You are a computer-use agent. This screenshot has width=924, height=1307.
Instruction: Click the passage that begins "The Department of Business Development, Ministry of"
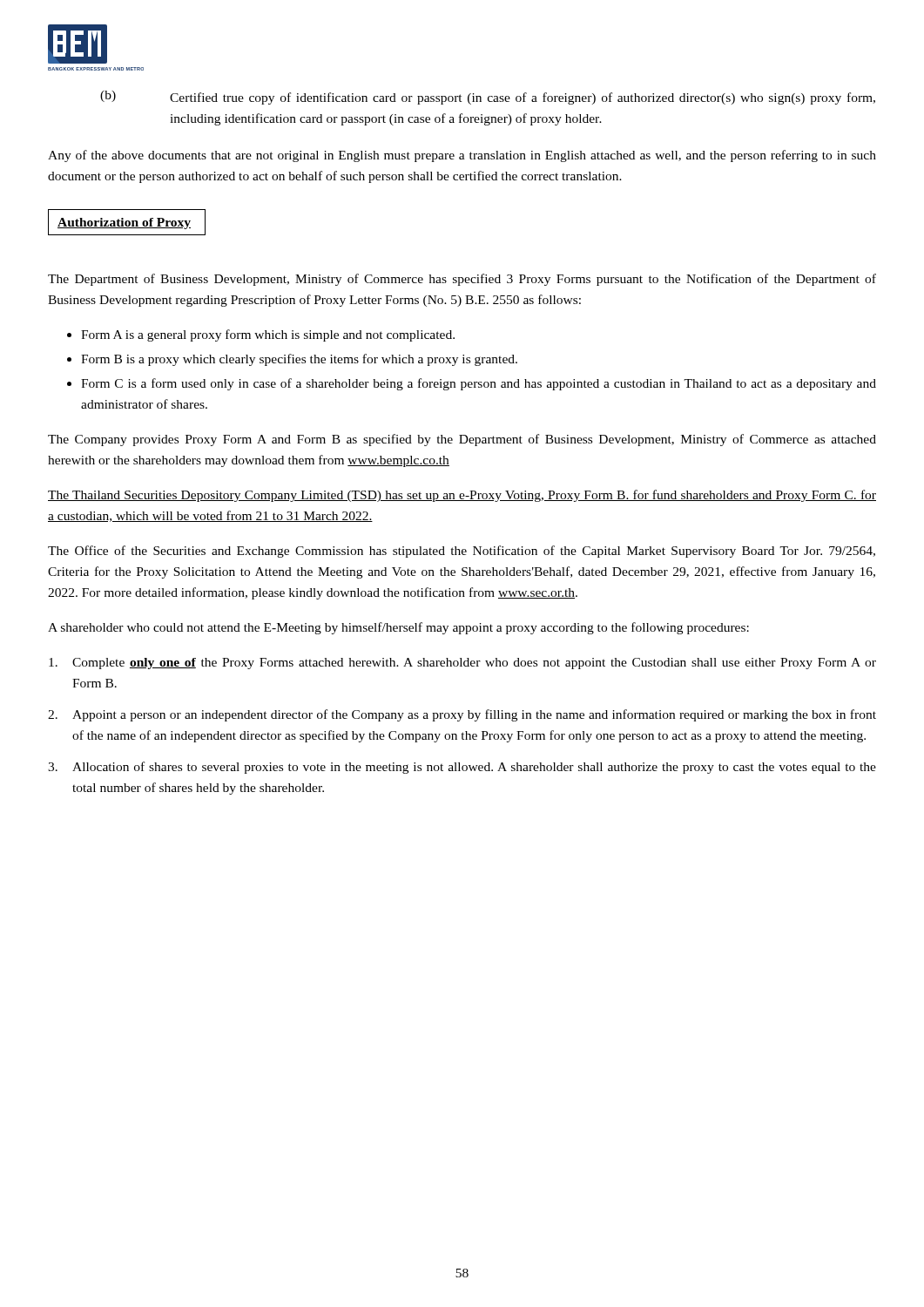(x=462, y=289)
